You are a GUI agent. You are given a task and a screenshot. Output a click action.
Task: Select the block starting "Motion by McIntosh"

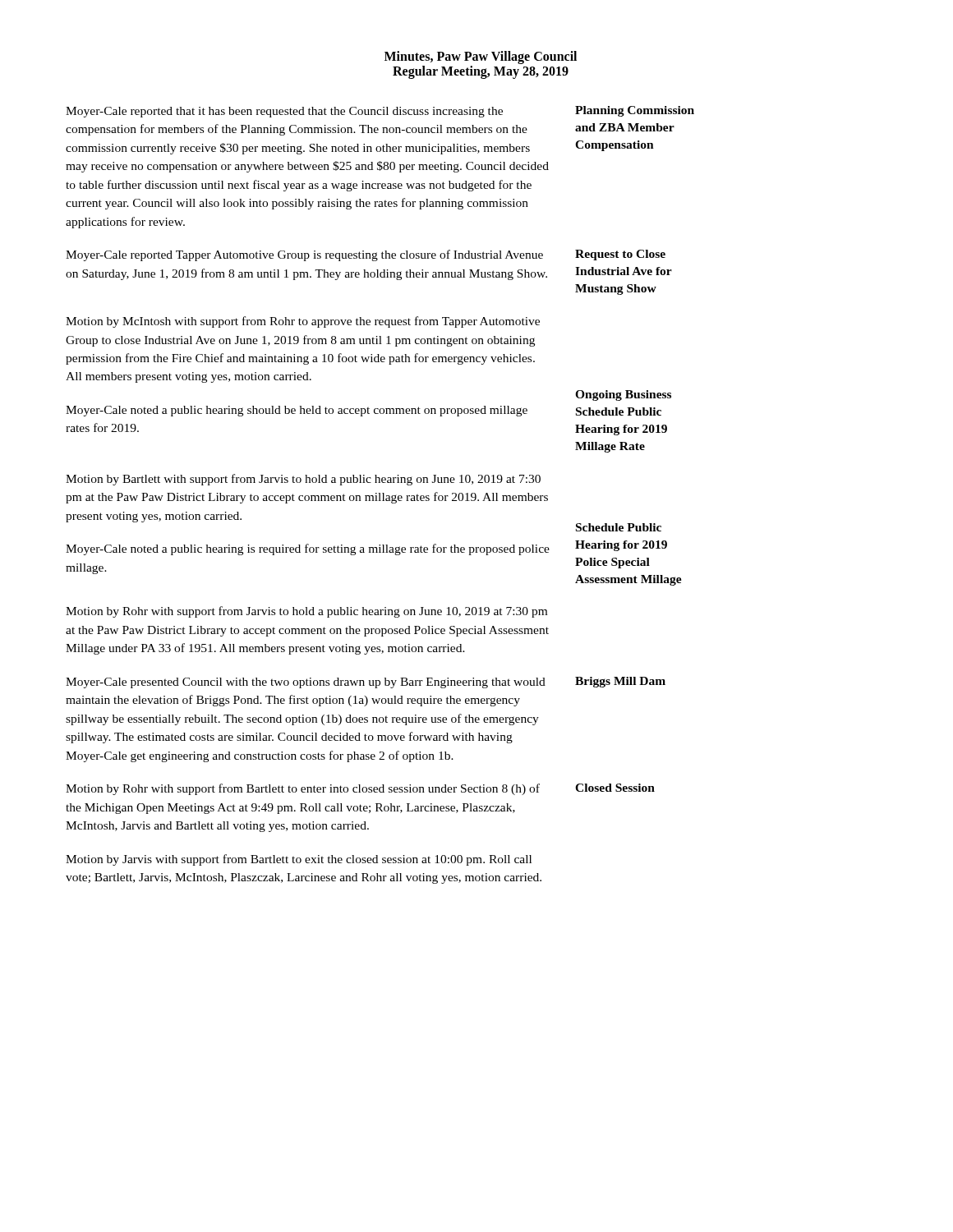coord(308,349)
